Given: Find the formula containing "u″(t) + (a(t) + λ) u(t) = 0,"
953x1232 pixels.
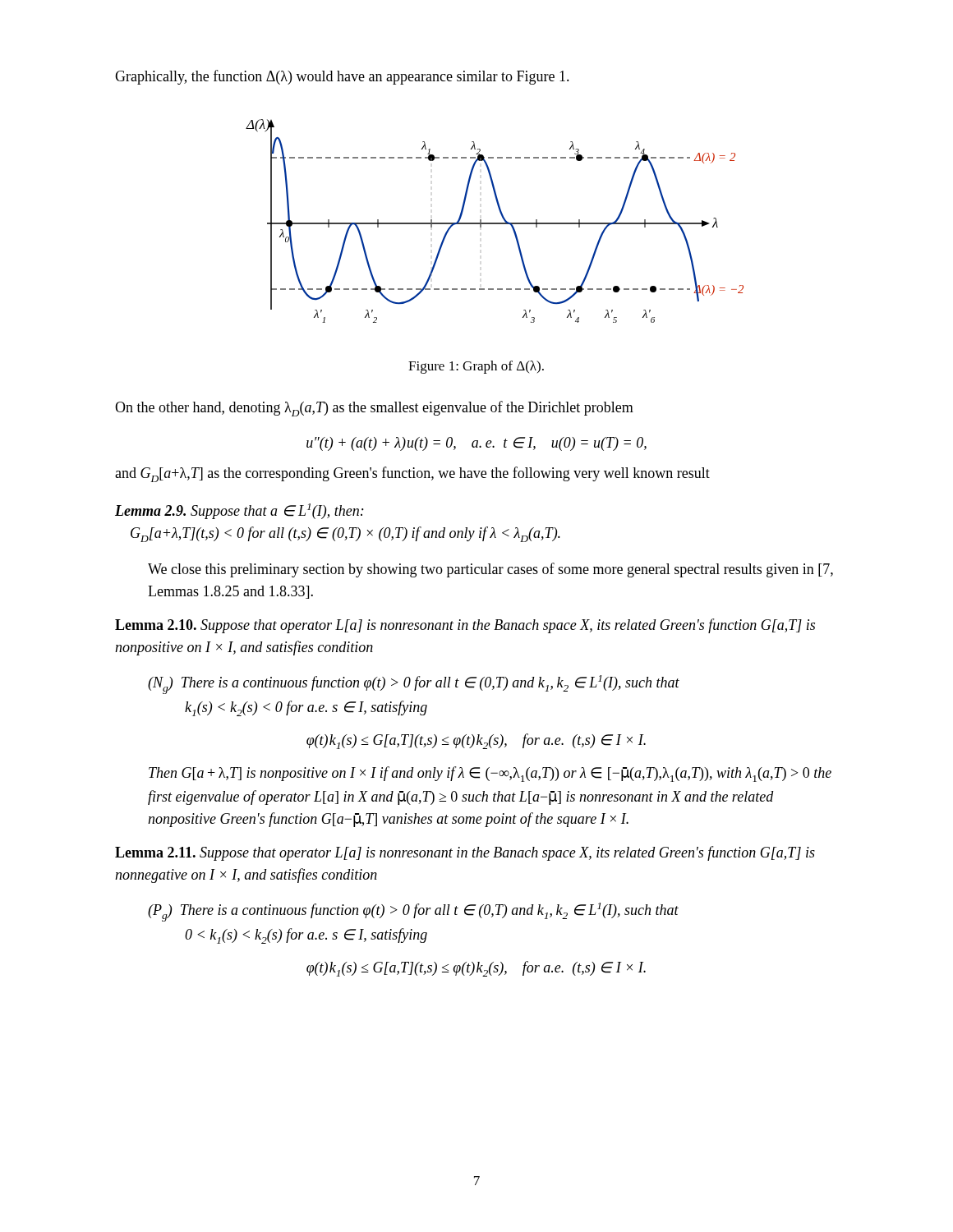Looking at the screenshot, I should click(x=476, y=443).
